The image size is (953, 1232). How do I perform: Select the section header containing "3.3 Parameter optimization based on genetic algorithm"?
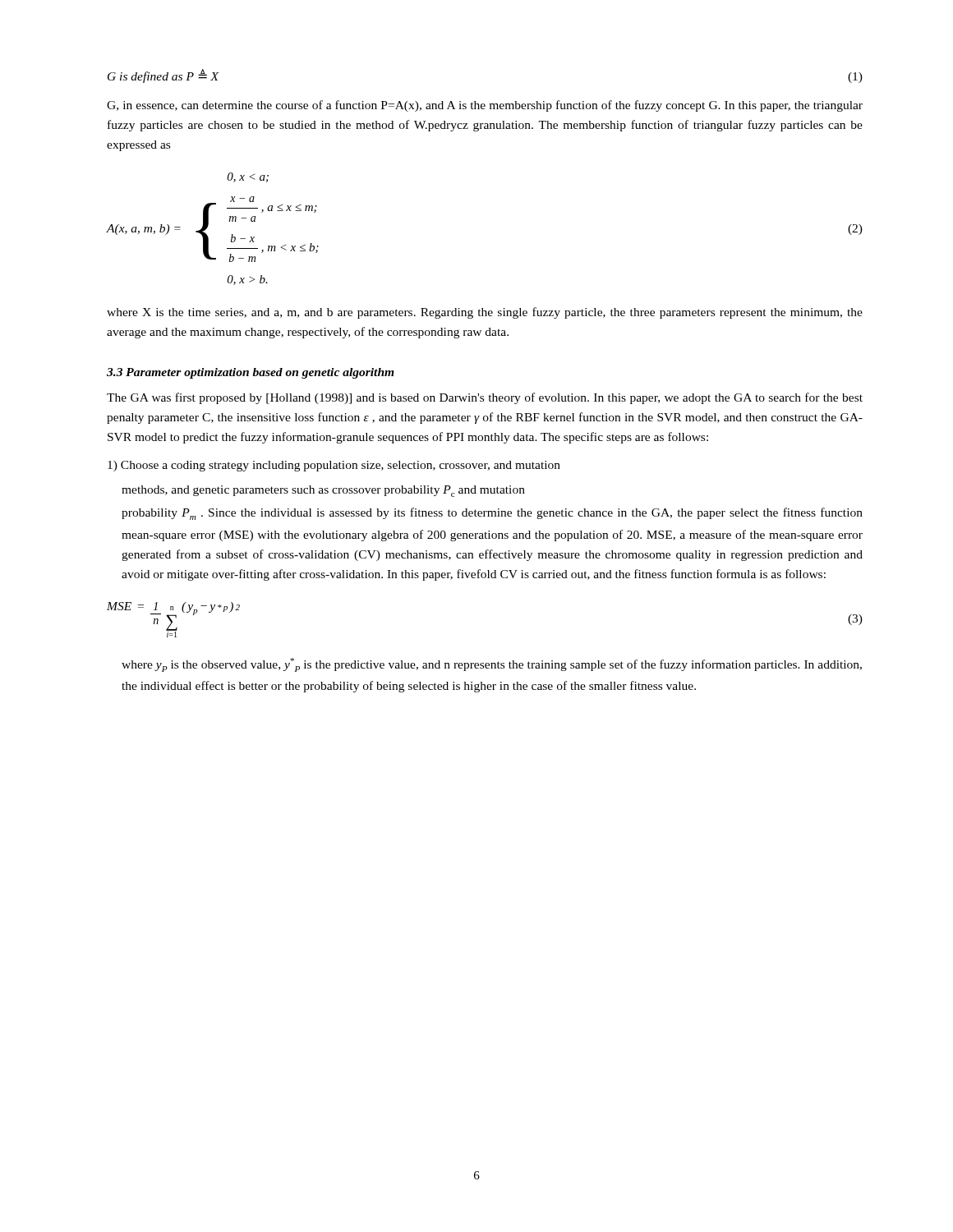point(251,372)
